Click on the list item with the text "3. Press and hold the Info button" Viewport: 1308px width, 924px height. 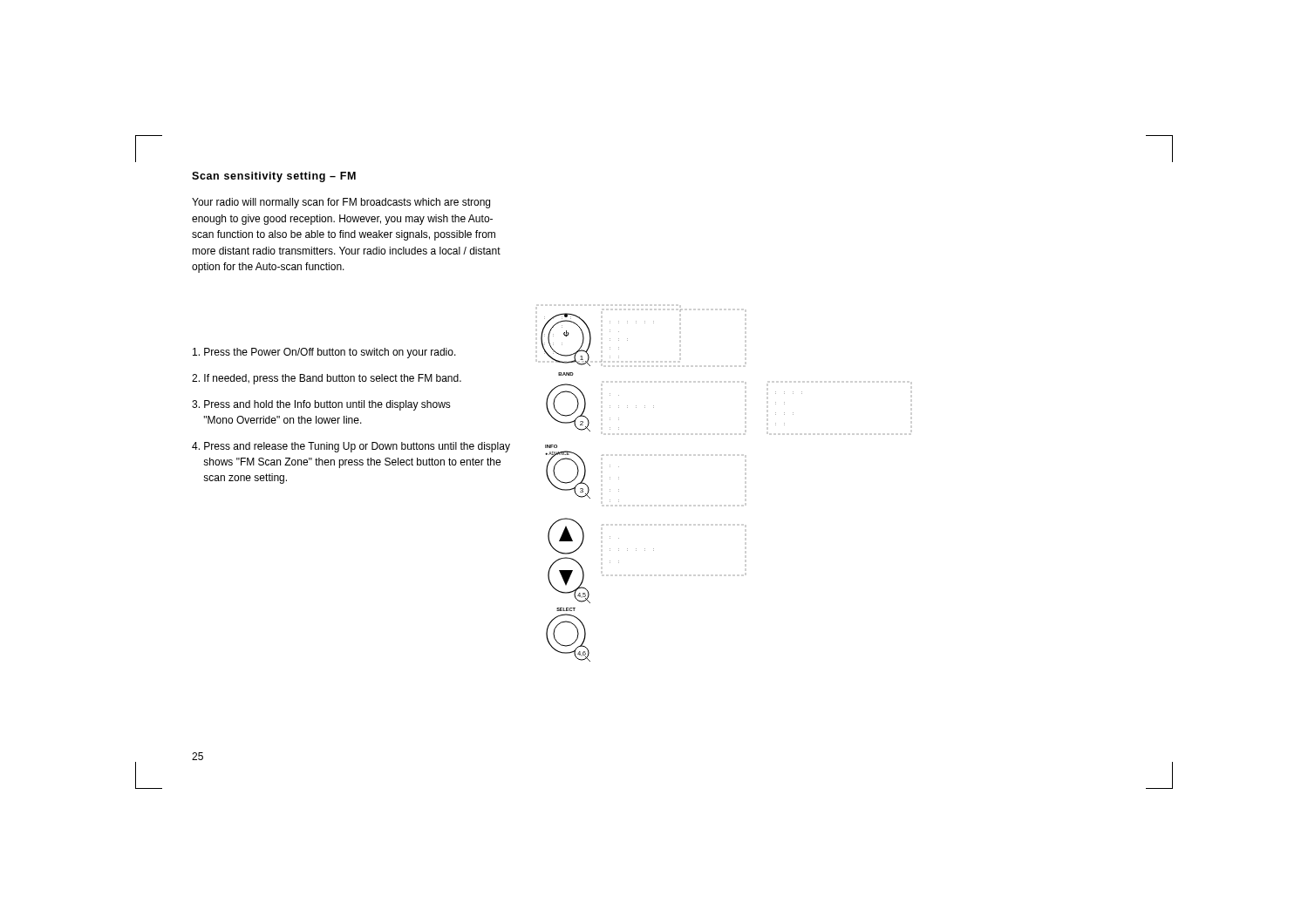click(x=321, y=412)
